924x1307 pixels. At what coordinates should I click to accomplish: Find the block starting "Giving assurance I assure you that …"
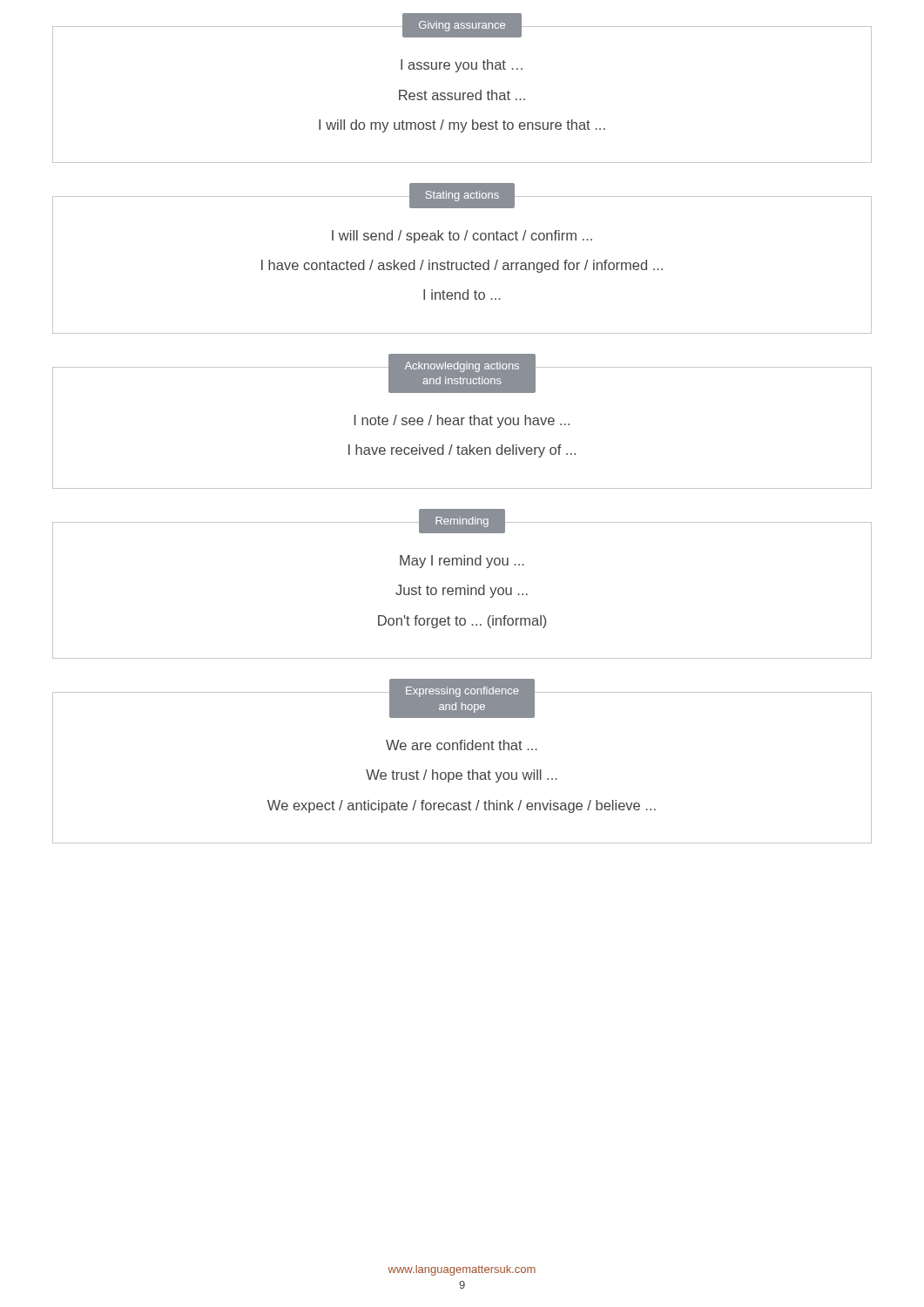point(462,81)
